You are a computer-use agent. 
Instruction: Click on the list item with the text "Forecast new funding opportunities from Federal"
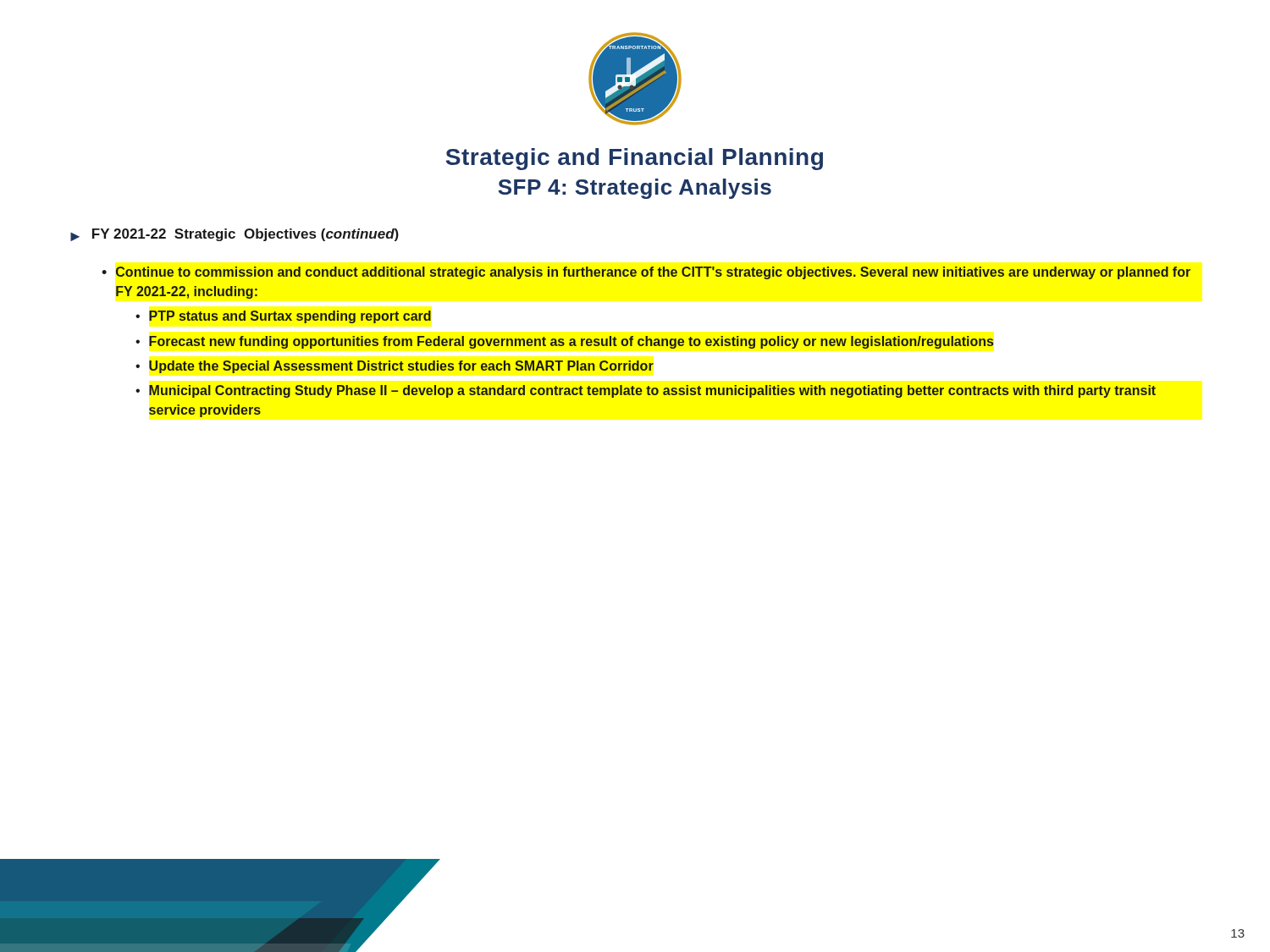point(571,341)
